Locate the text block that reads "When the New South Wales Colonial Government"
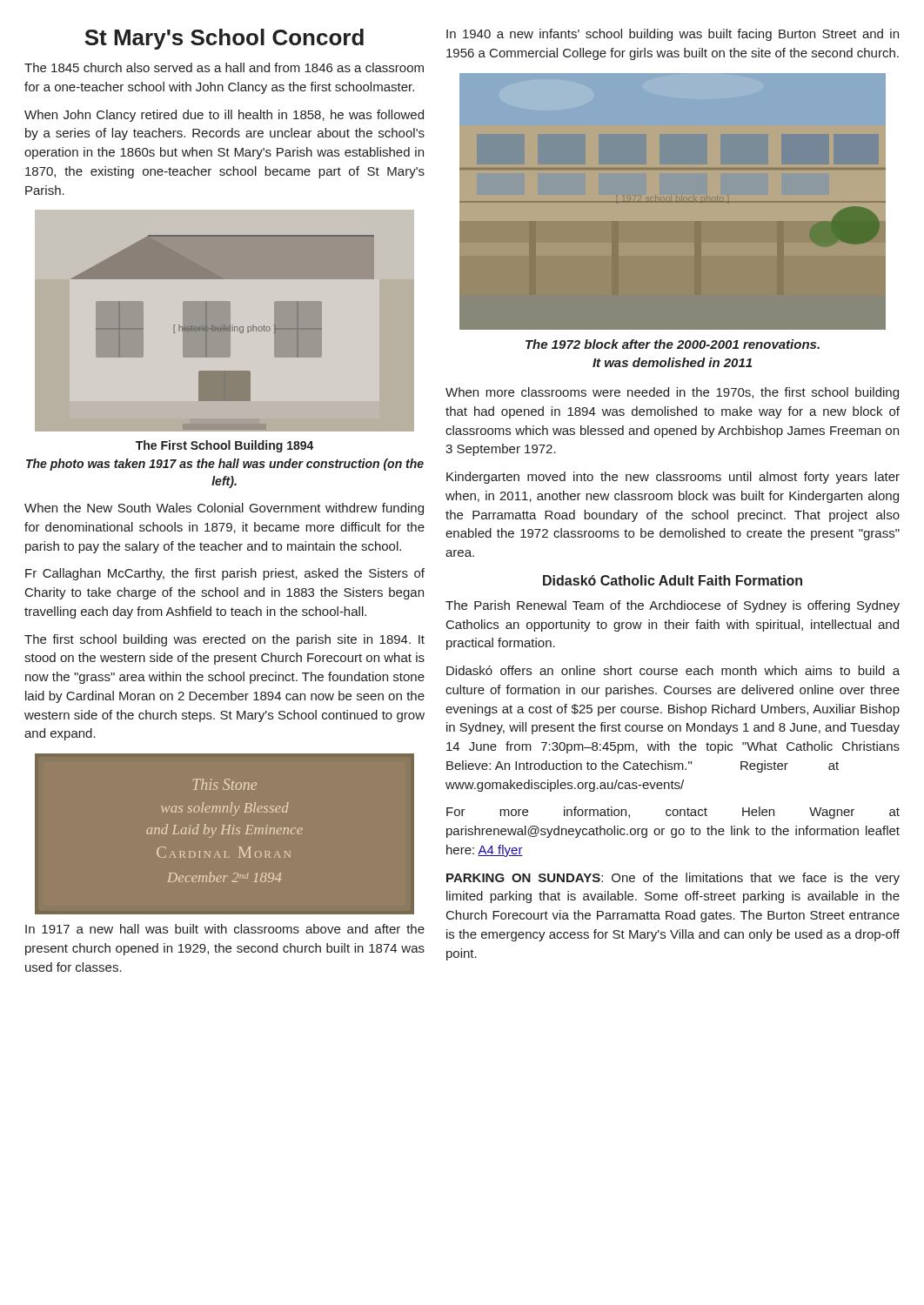The height and width of the screenshot is (1305, 924). pyautogui.click(x=224, y=527)
